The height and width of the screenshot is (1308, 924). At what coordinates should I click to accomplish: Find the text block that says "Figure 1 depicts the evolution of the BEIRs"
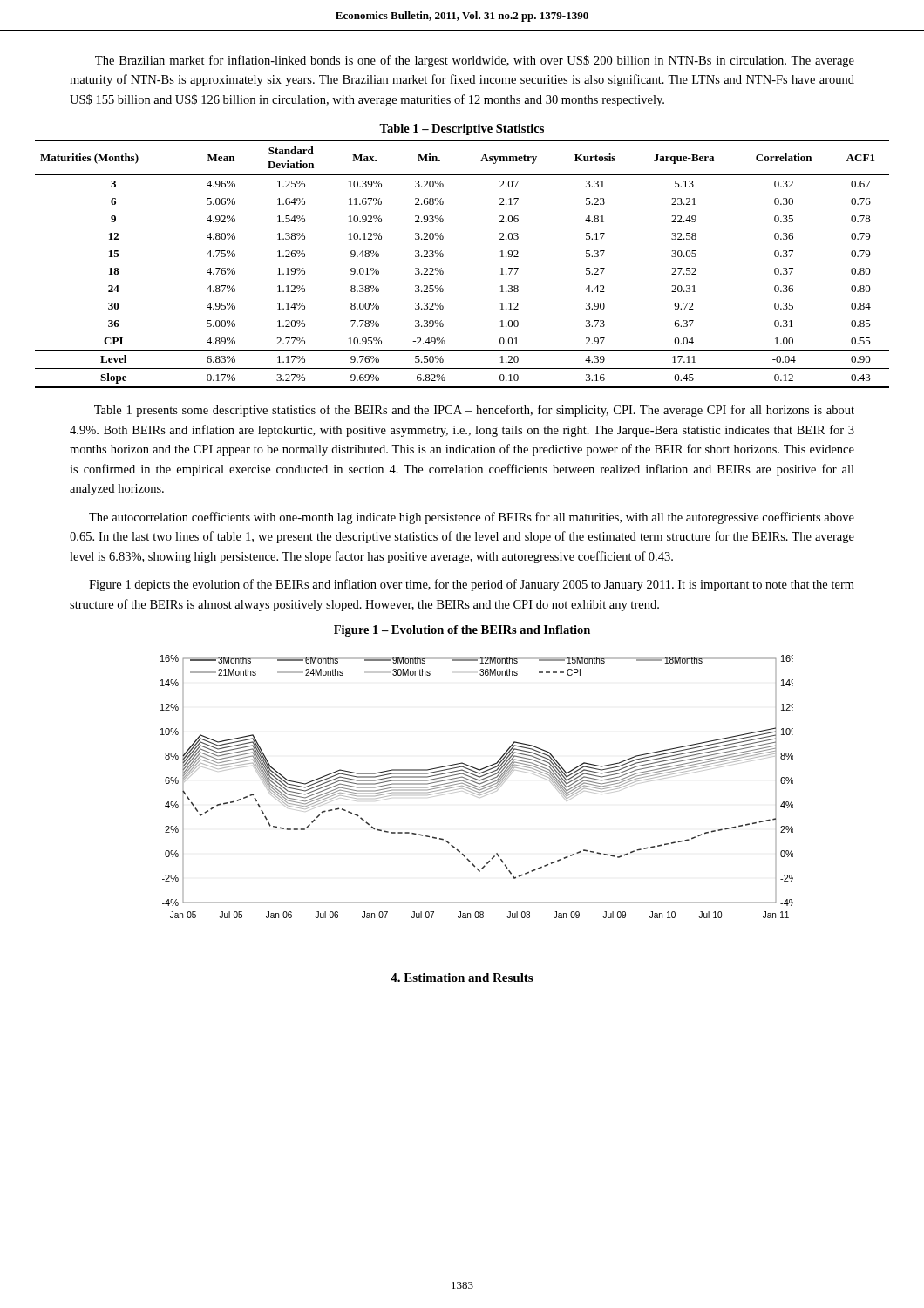click(462, 594)
